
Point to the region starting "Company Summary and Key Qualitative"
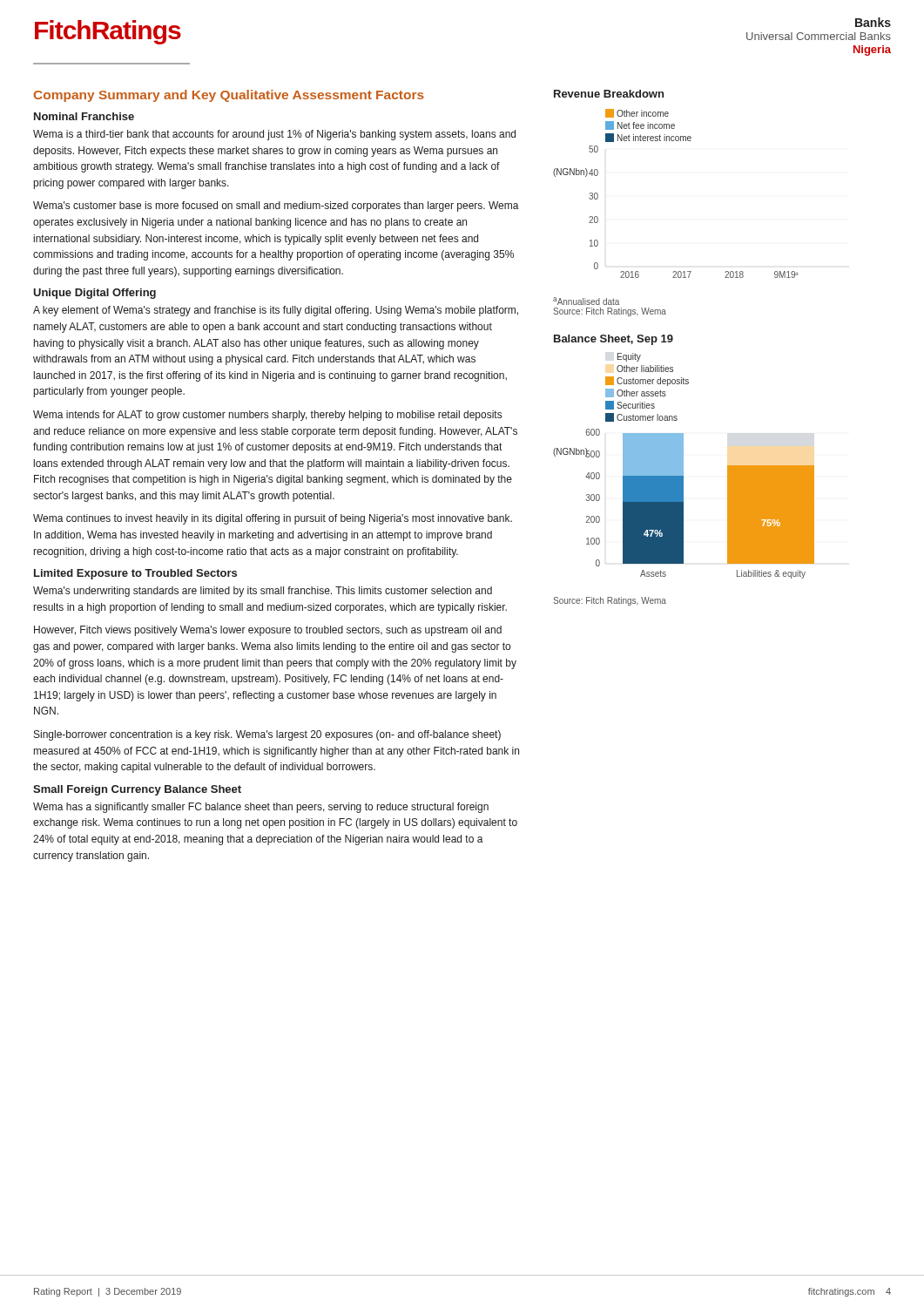(x=229, y=95)
